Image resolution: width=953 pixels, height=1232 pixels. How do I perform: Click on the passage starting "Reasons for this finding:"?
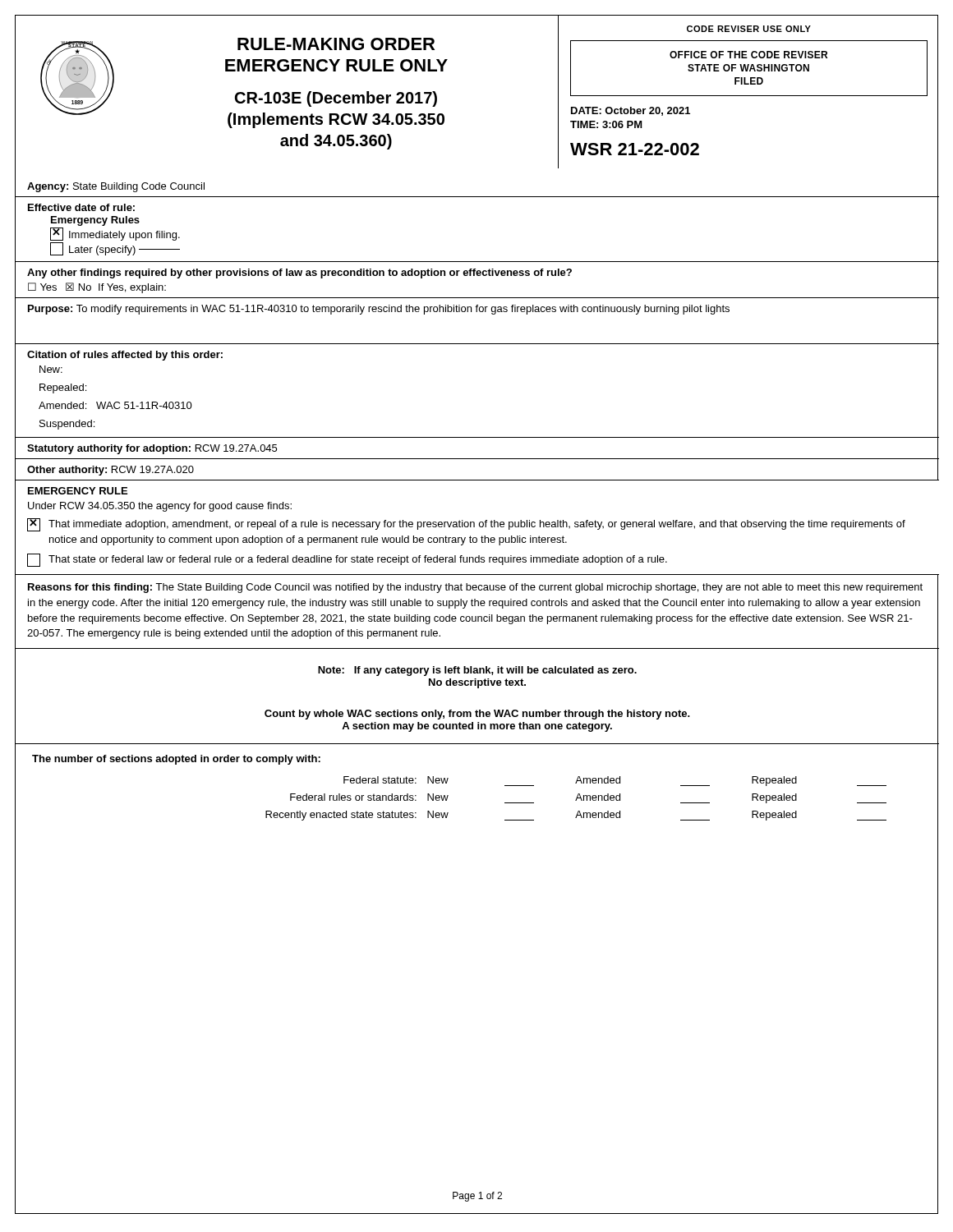475,610
